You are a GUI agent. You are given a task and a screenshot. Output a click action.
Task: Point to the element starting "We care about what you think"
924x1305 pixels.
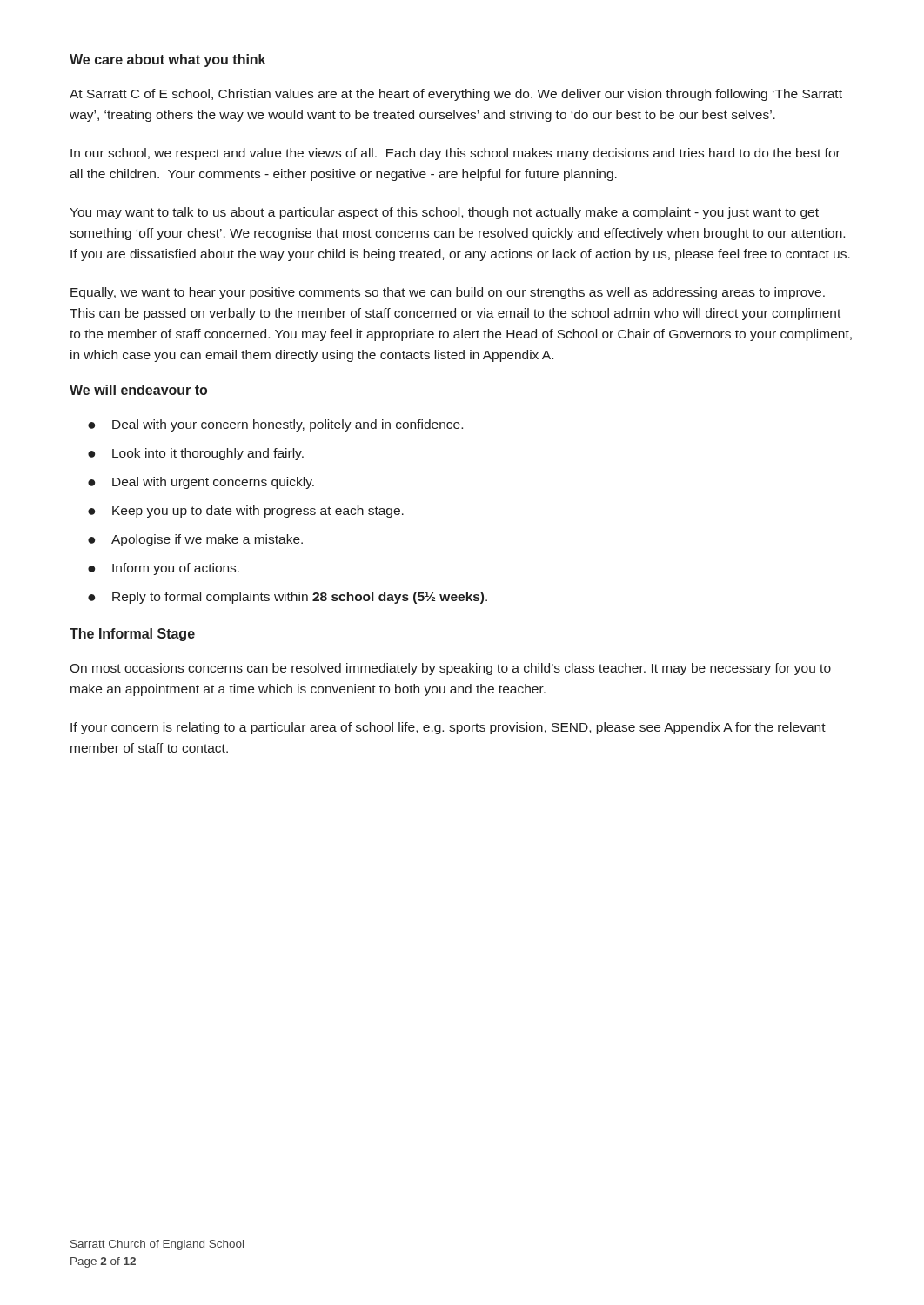[168, 60]
